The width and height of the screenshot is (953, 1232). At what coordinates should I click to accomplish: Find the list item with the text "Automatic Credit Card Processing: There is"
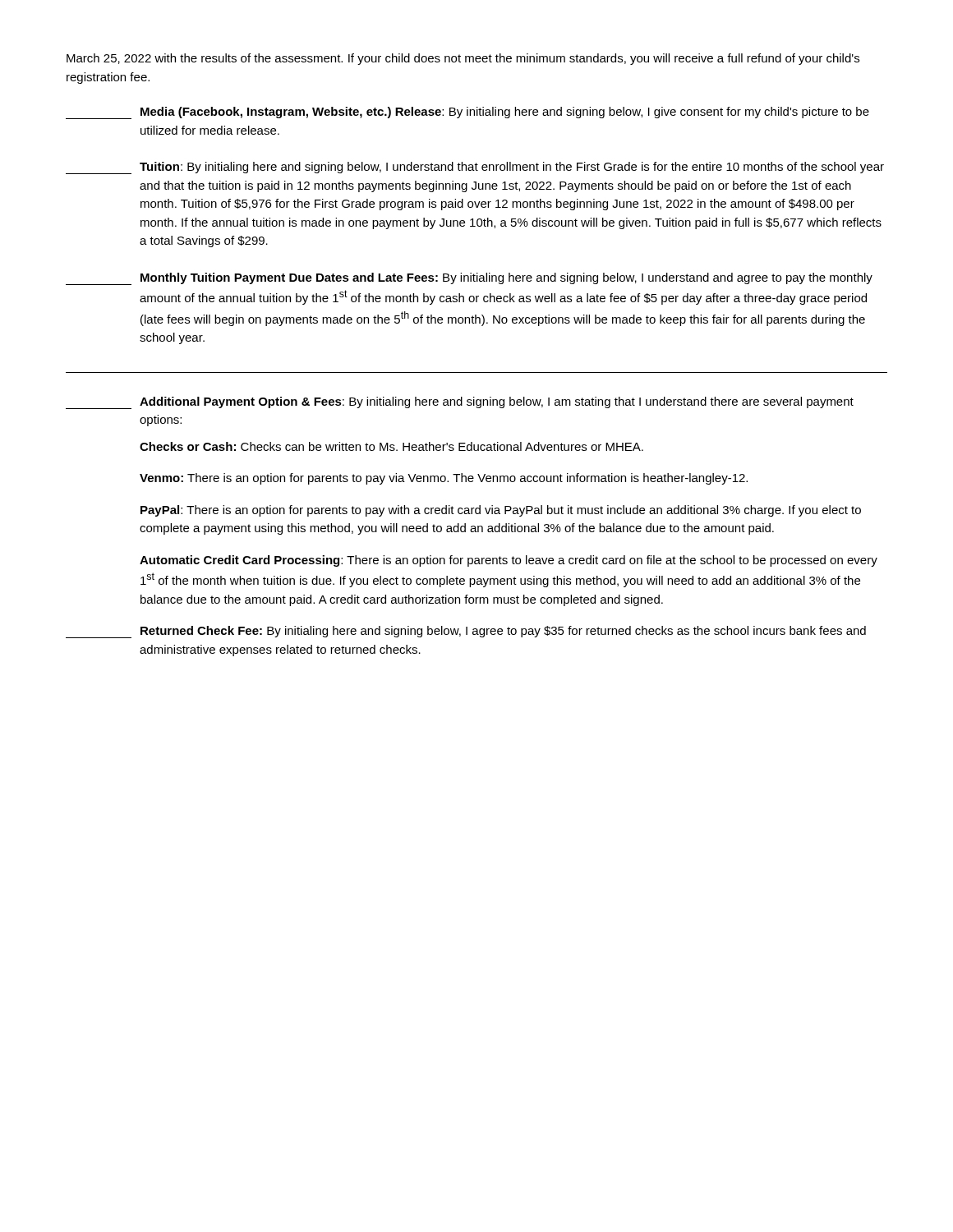[508, 579]
